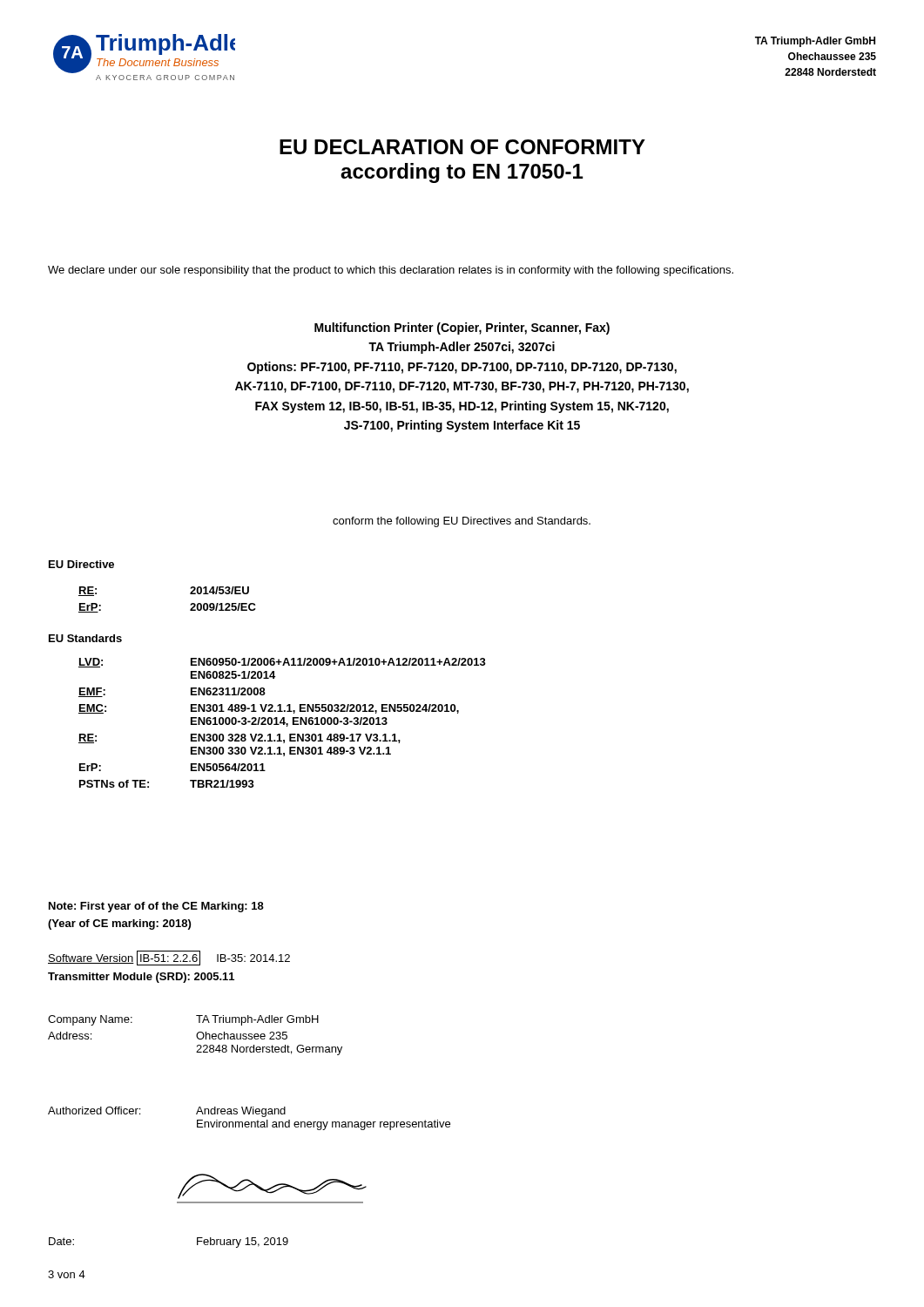Select the table that reads "ErP :"
This screenshot has width=924, height=1307.
(x=171, y=599)
